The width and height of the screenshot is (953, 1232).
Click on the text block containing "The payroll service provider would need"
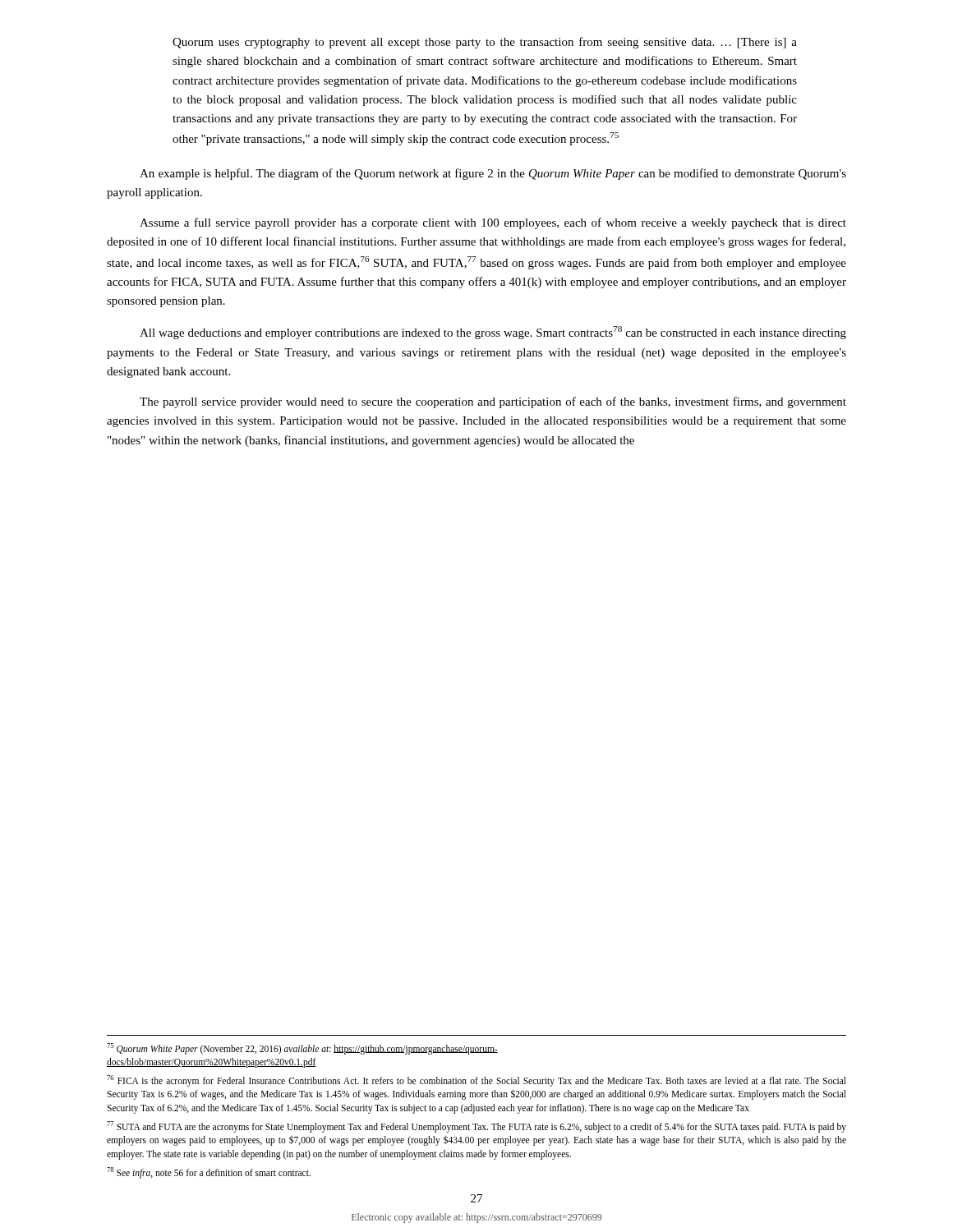(476, 421)
